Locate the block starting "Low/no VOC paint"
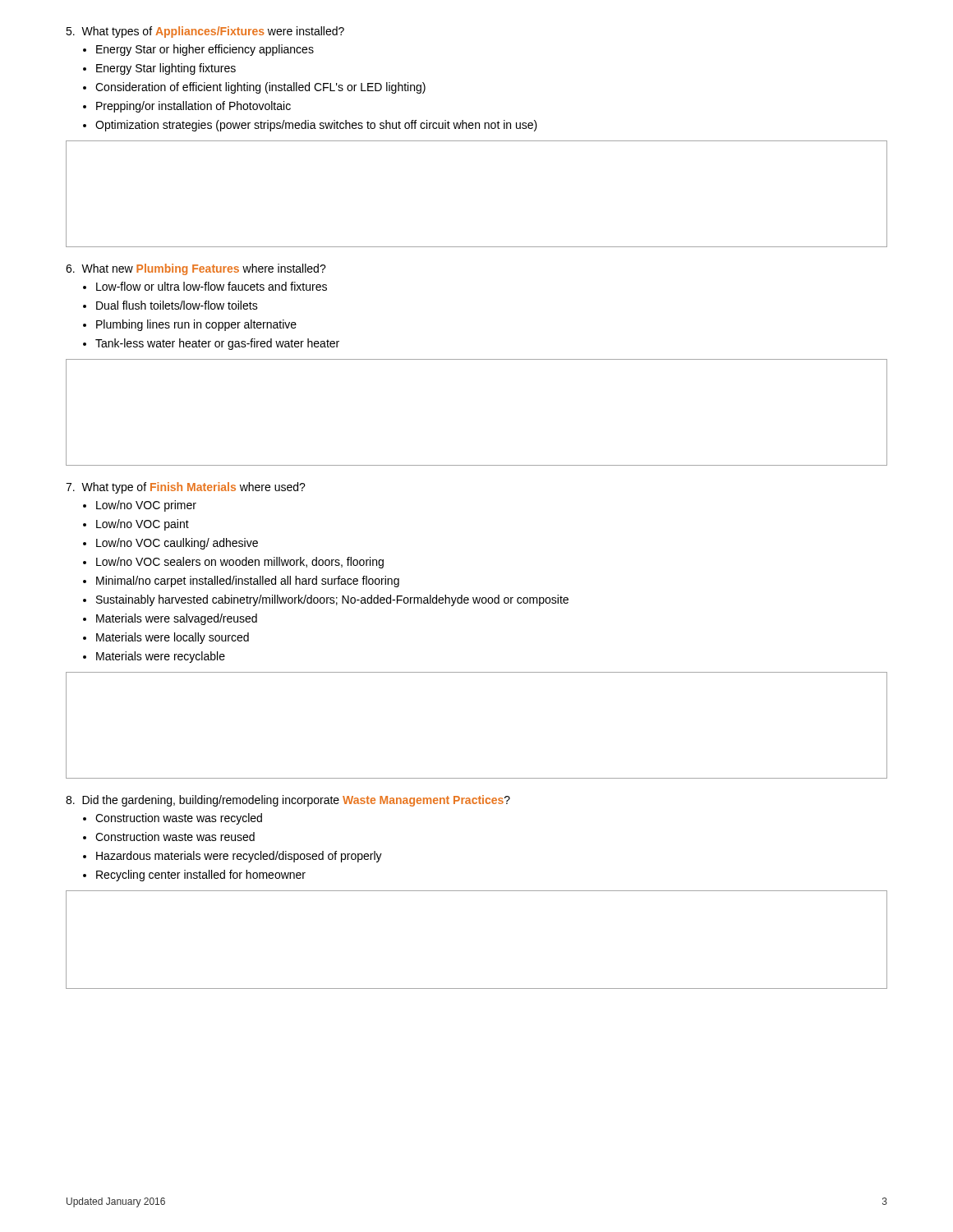Image resolution: width=953 pixels, height=1232 pixels. pos(142,524)
